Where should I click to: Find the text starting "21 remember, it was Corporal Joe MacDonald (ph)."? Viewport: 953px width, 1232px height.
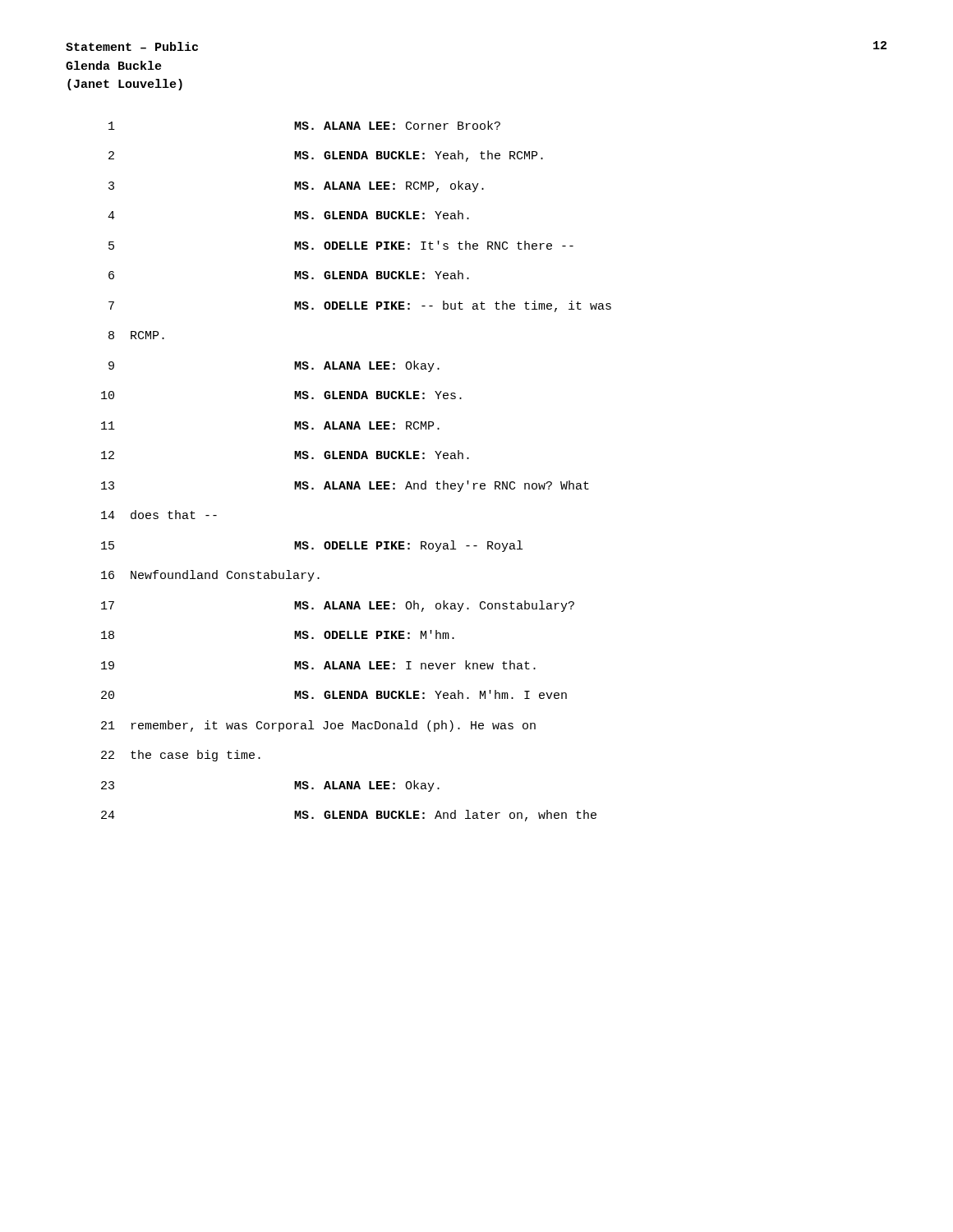point(476,727)
